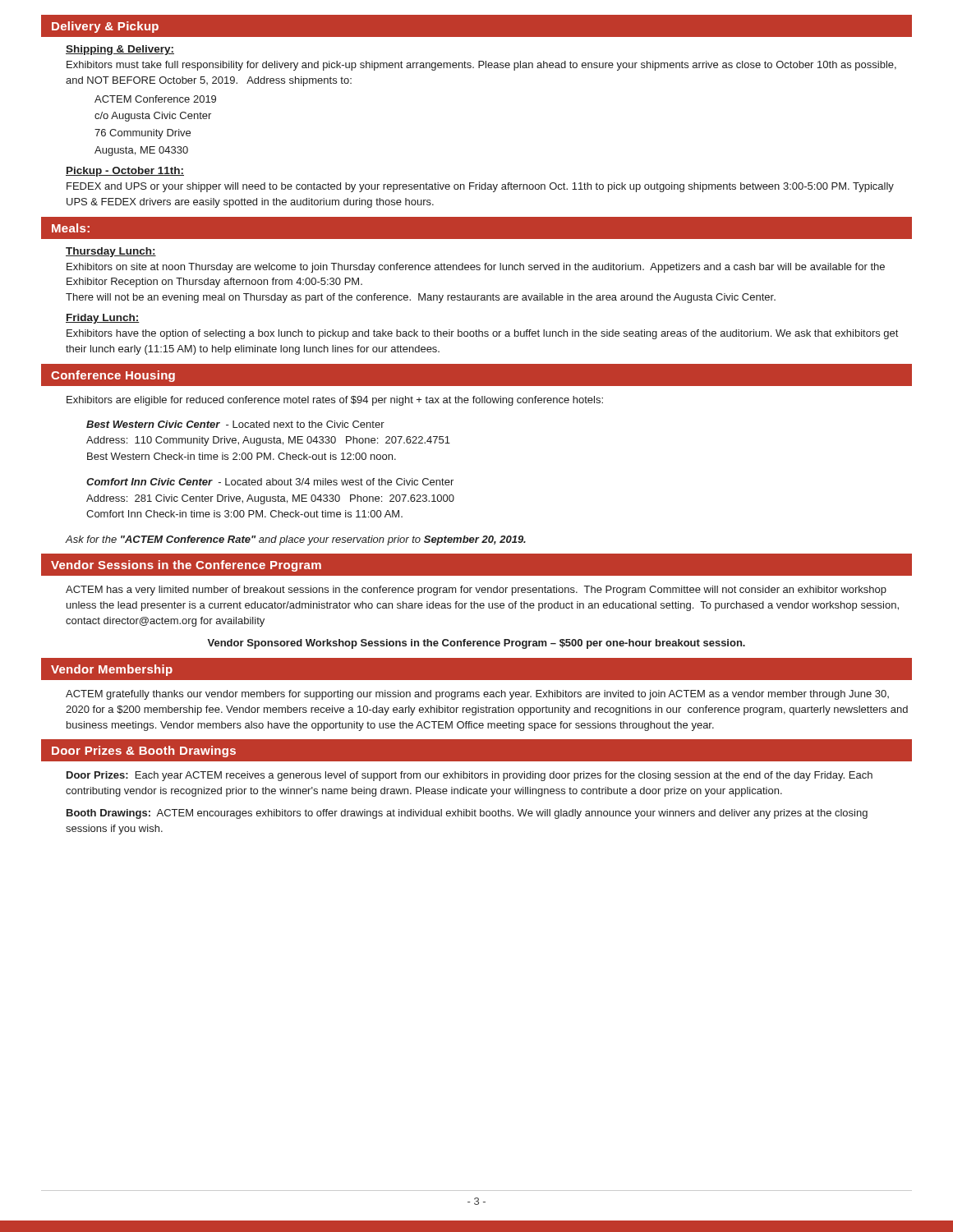This screenshot has width=953, height=1232.
Task: Select the text block containing "Exhibitors are eligible for reduced conference"
Action: click(x=335, y=399)
